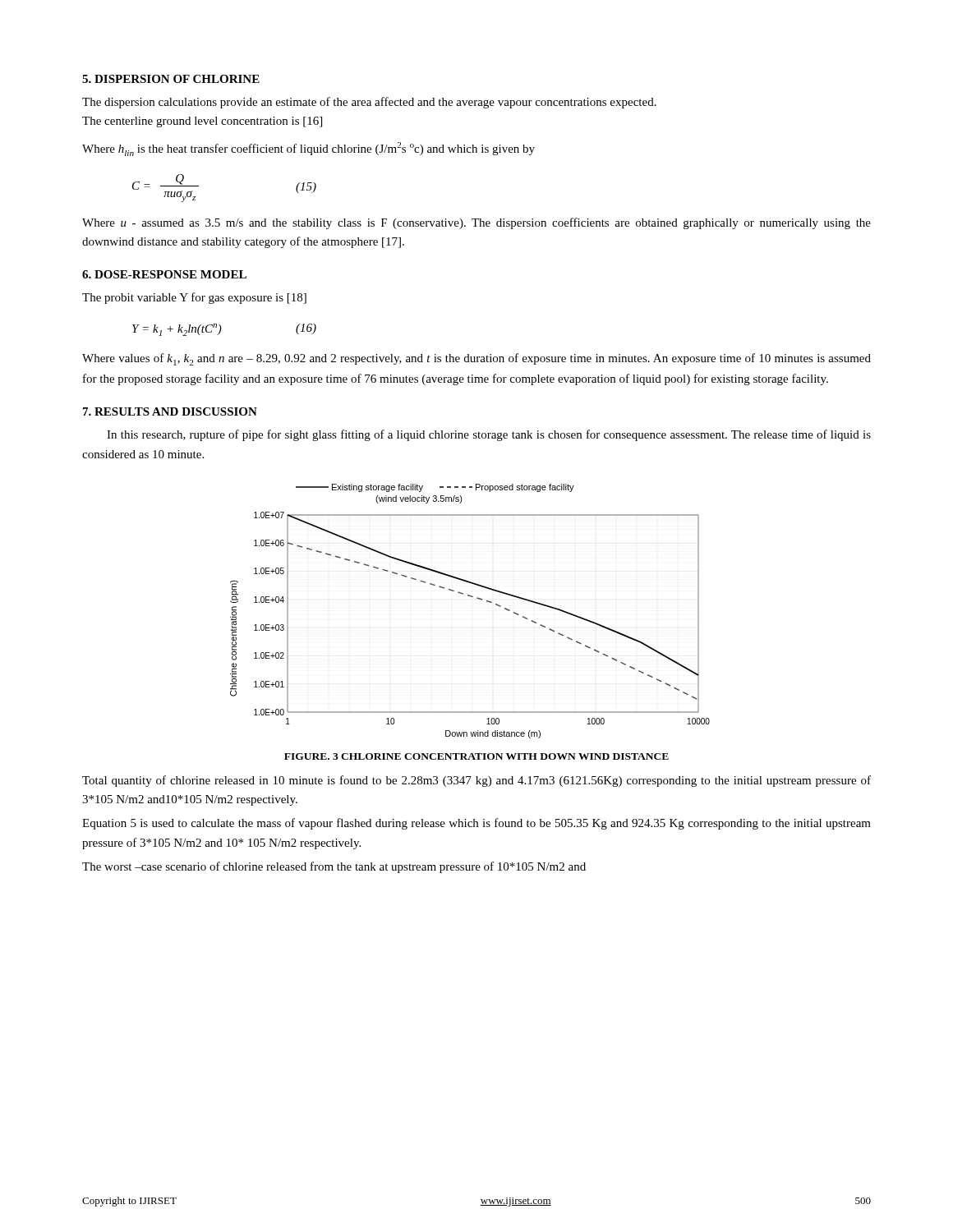This screenshot has width=953, height=1232.
Task: Click on the text block that reads "The worst –case scenario of chlorine released"
Action: 334,866
